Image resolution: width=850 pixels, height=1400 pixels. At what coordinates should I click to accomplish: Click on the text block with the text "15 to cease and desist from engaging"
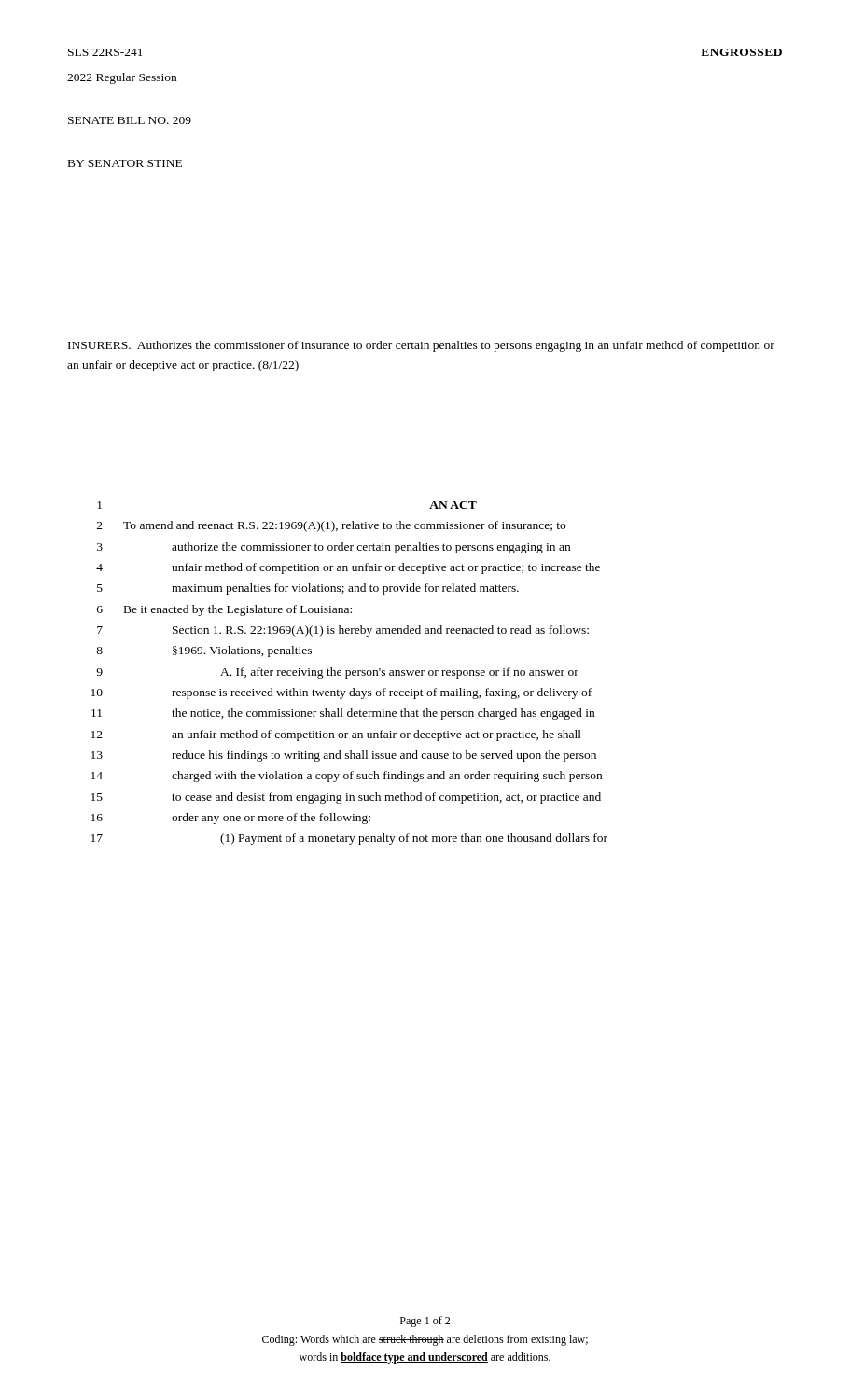tap(425, 796)
